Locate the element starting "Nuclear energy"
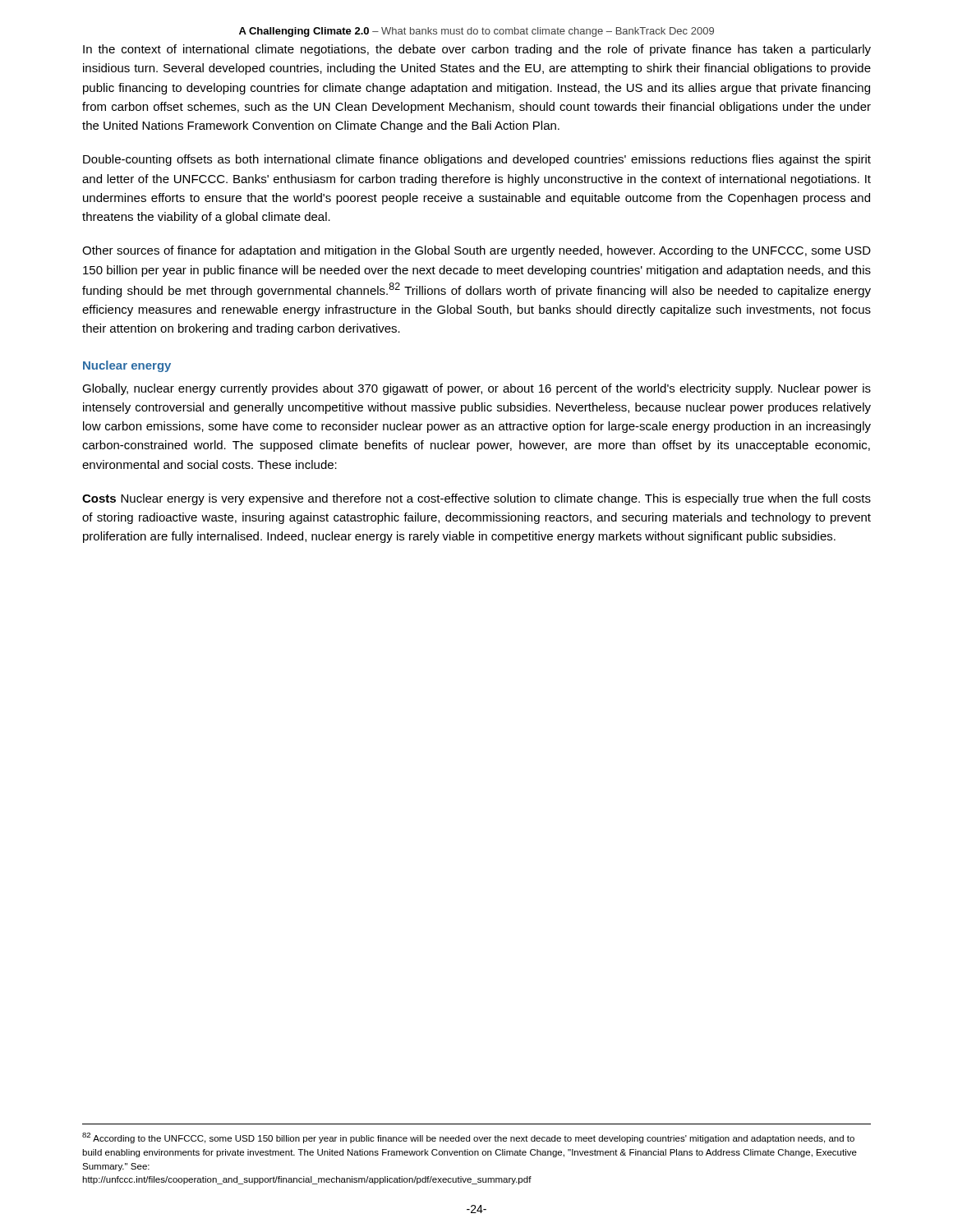This screenshot has width=953, height=1232. coord(127,365)
